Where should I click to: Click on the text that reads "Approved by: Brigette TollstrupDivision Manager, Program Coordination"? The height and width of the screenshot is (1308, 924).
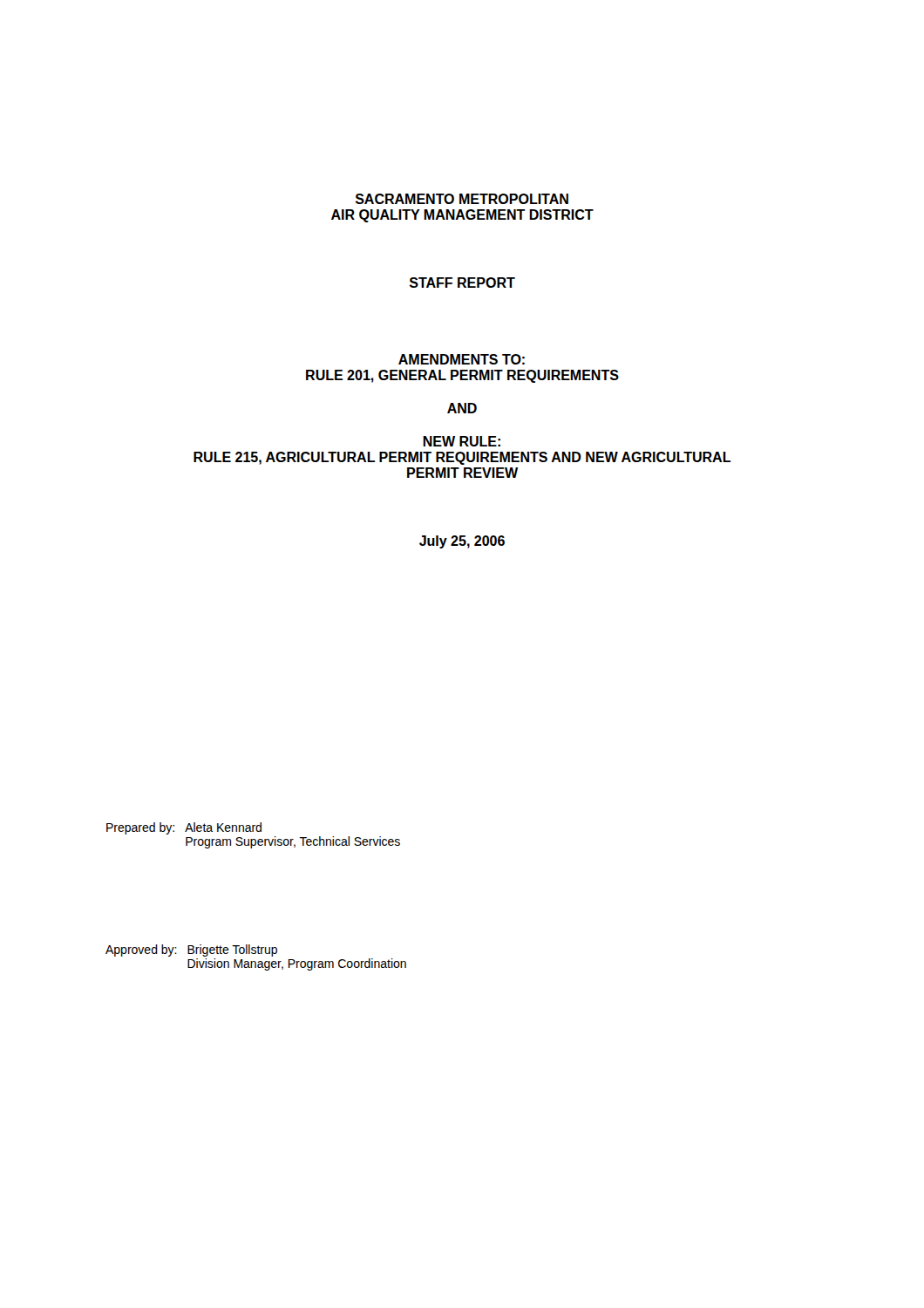[256, 957]
